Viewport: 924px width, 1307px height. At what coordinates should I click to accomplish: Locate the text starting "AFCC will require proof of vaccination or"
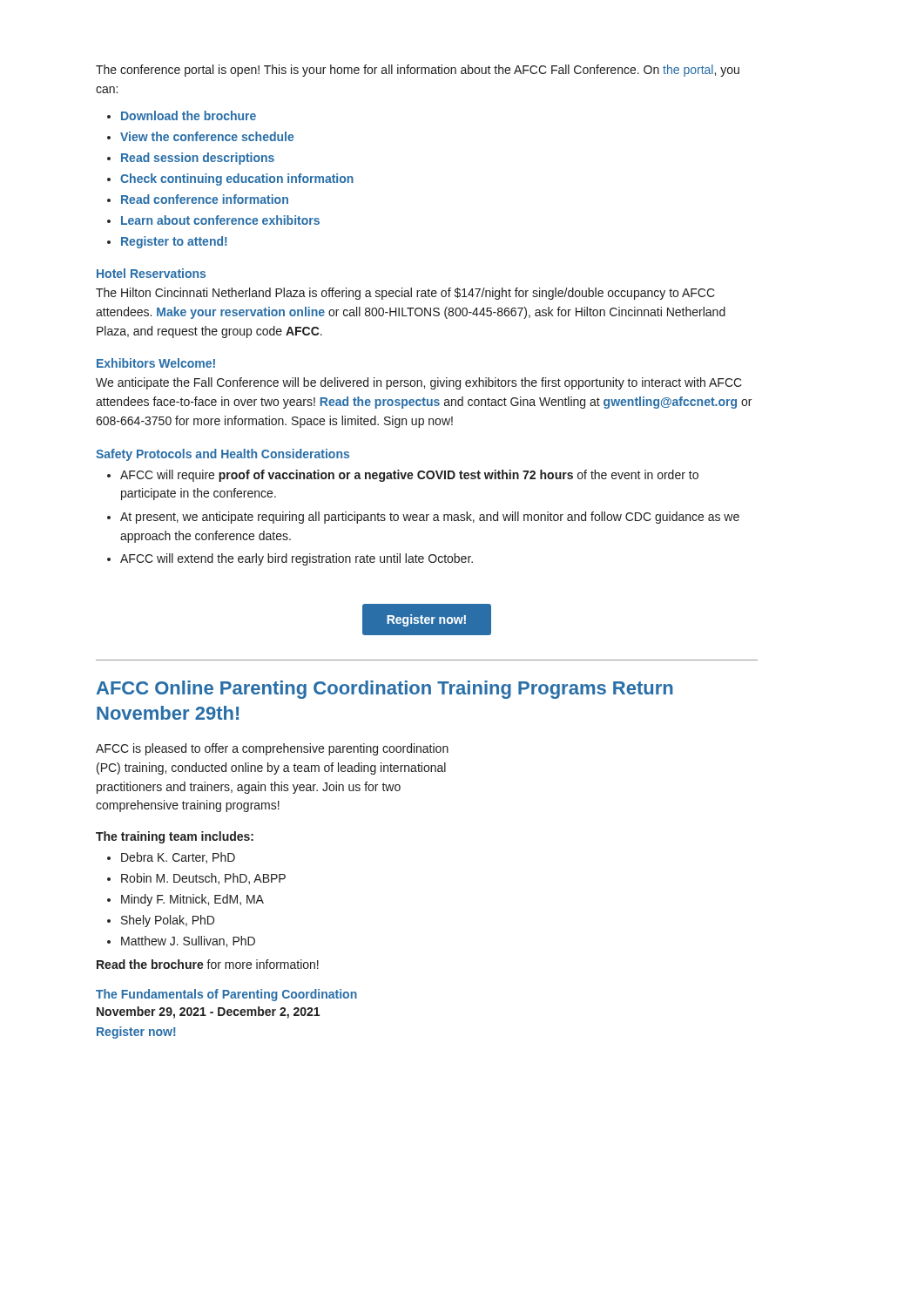click(427, 517)
